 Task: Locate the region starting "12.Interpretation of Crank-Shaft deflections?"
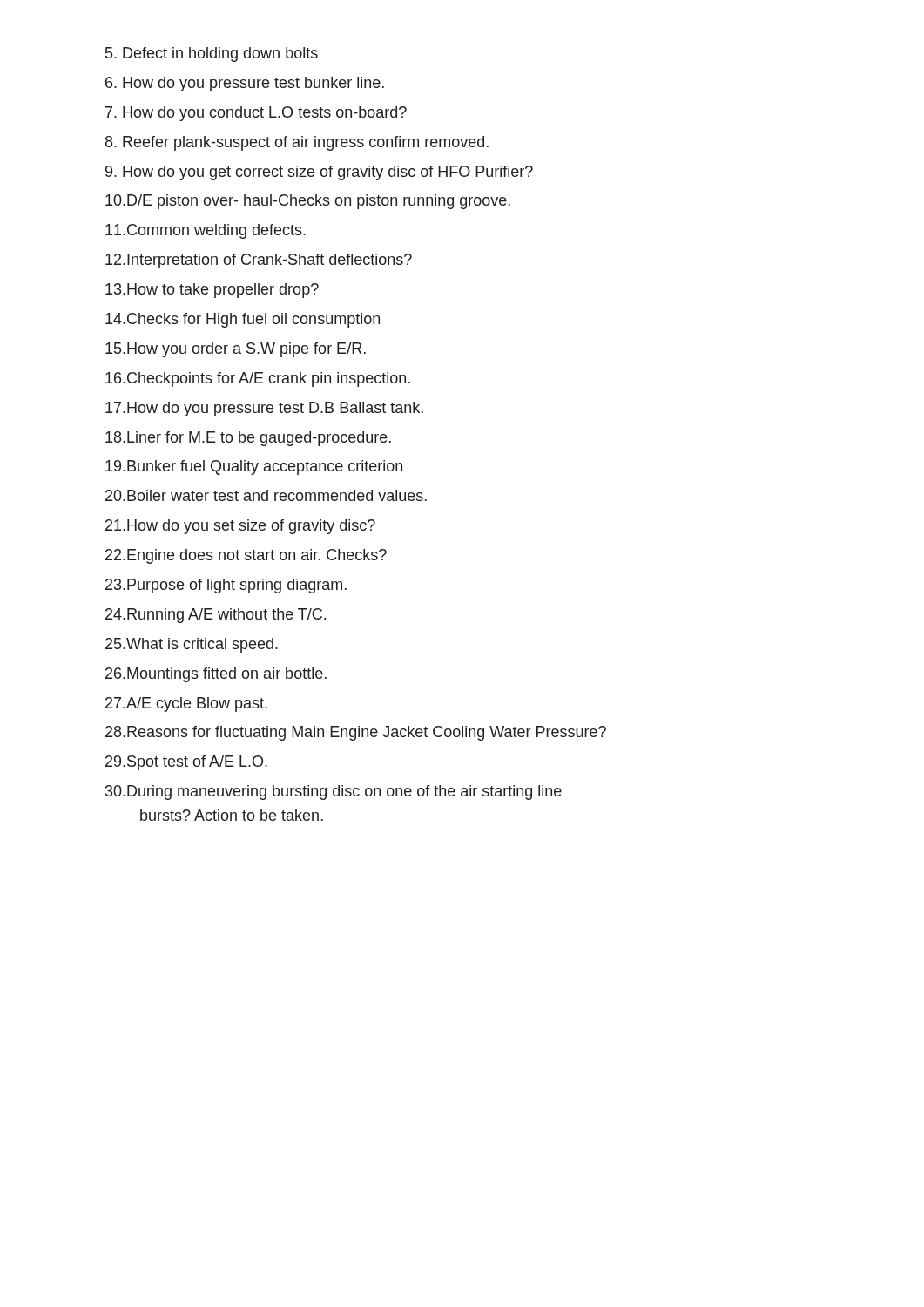tap(258, 260)
